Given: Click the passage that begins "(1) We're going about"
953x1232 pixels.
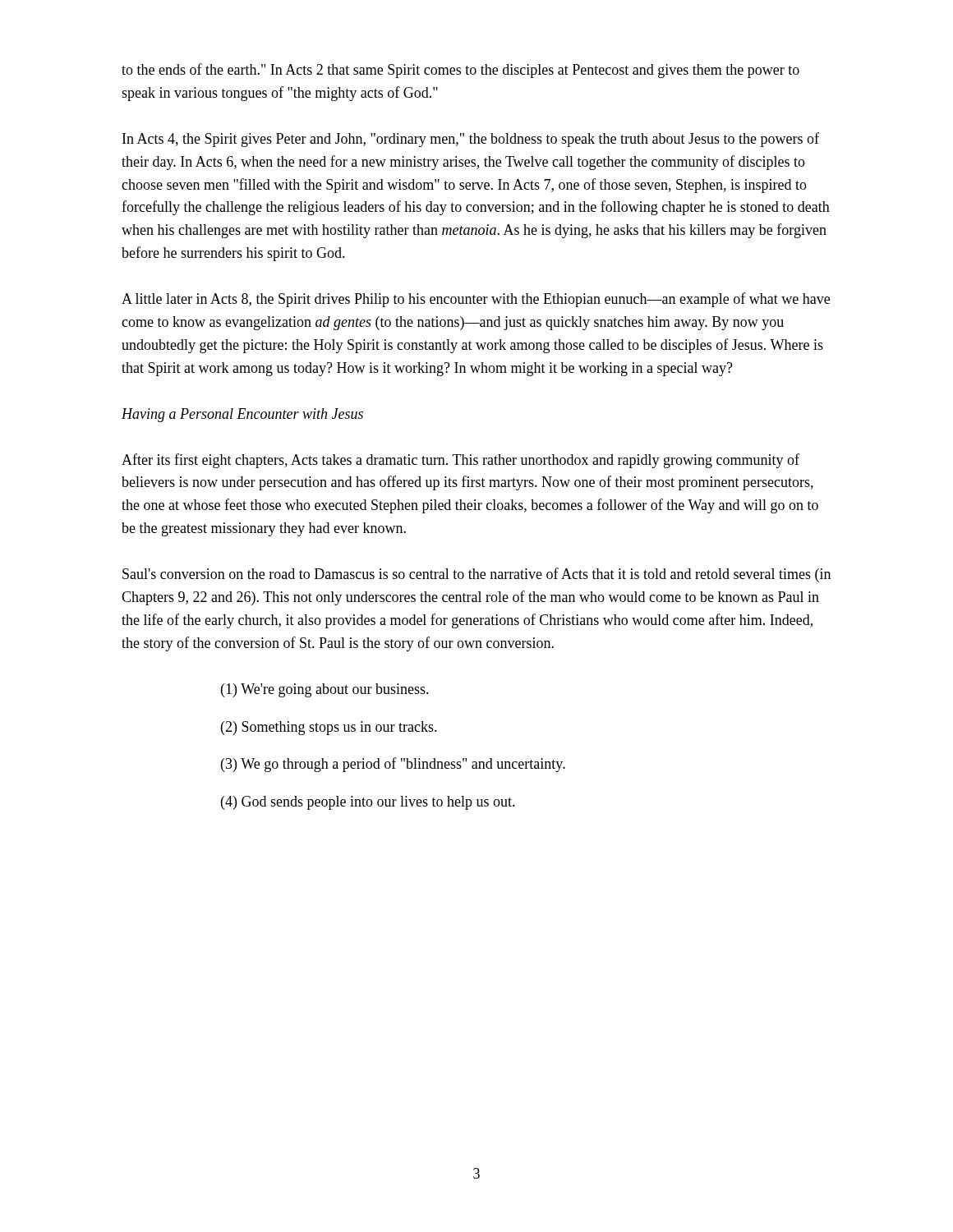Looking at the screenshot, I should (325, 689).
